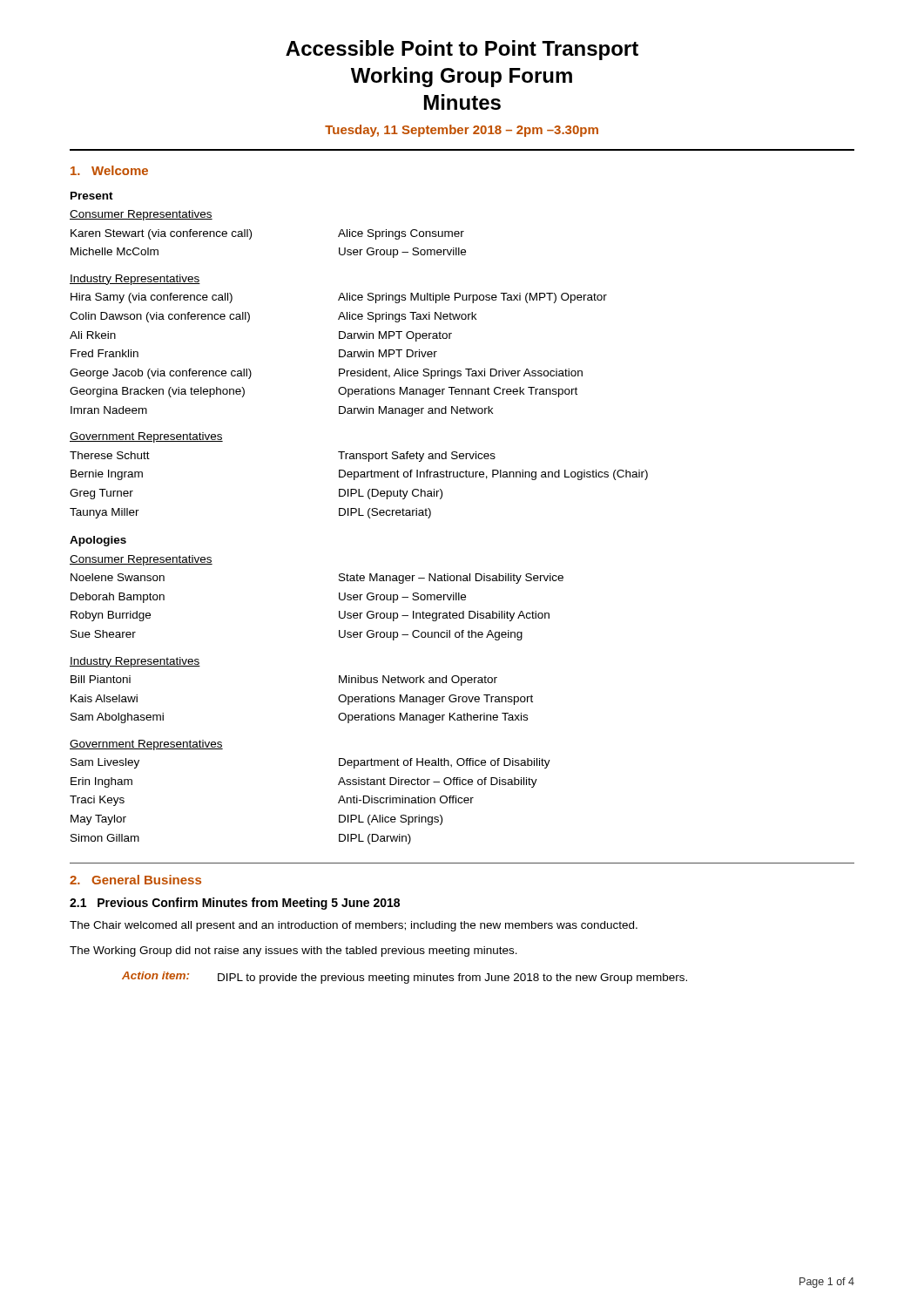
Task: Locate the text starting "Accessible Point to"
Action: click(x=462, y=86)
